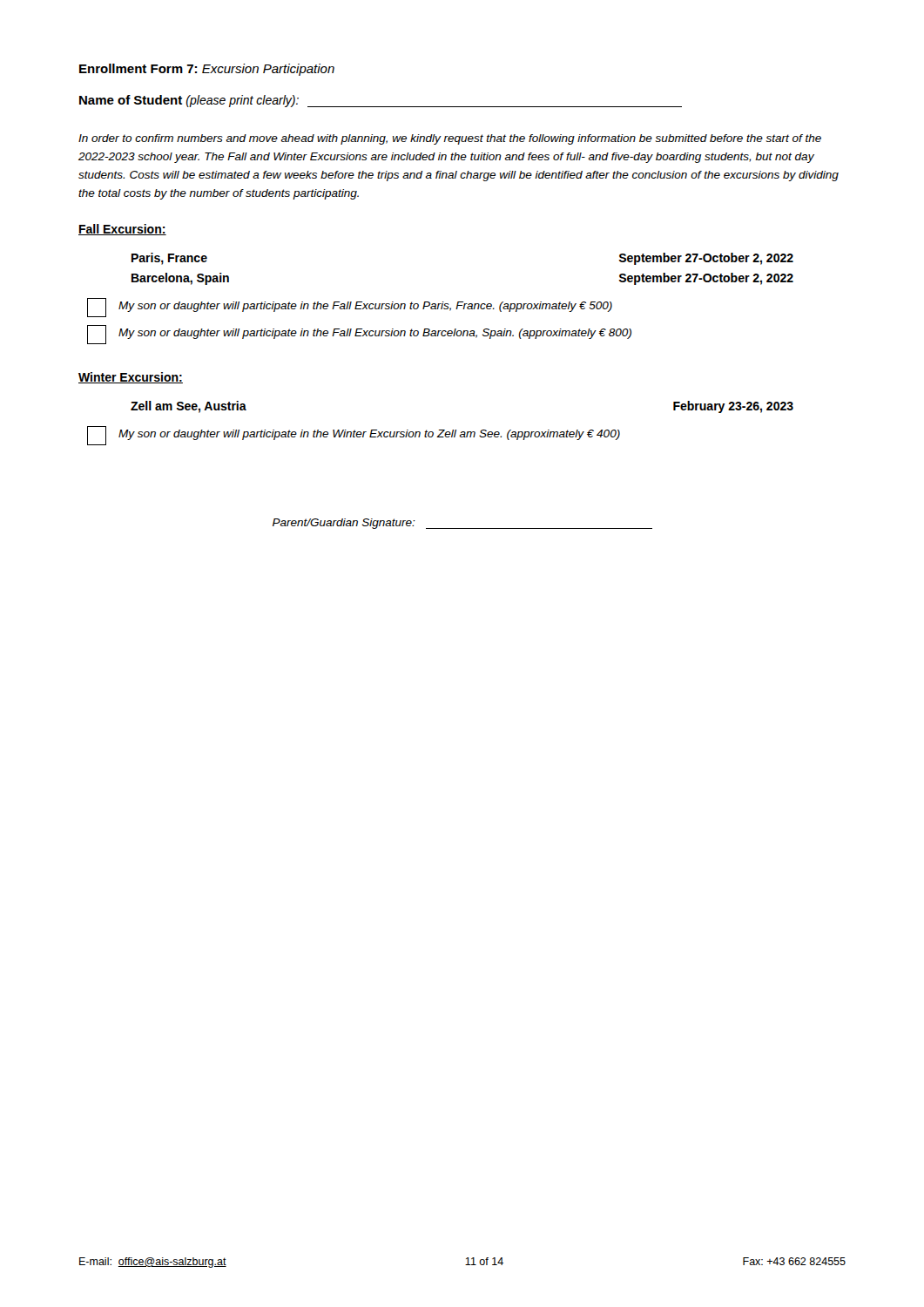
Task: Find the title with the text "Enrollment Form 7: Excursion Participation"
Action: [x=207, y=68]
